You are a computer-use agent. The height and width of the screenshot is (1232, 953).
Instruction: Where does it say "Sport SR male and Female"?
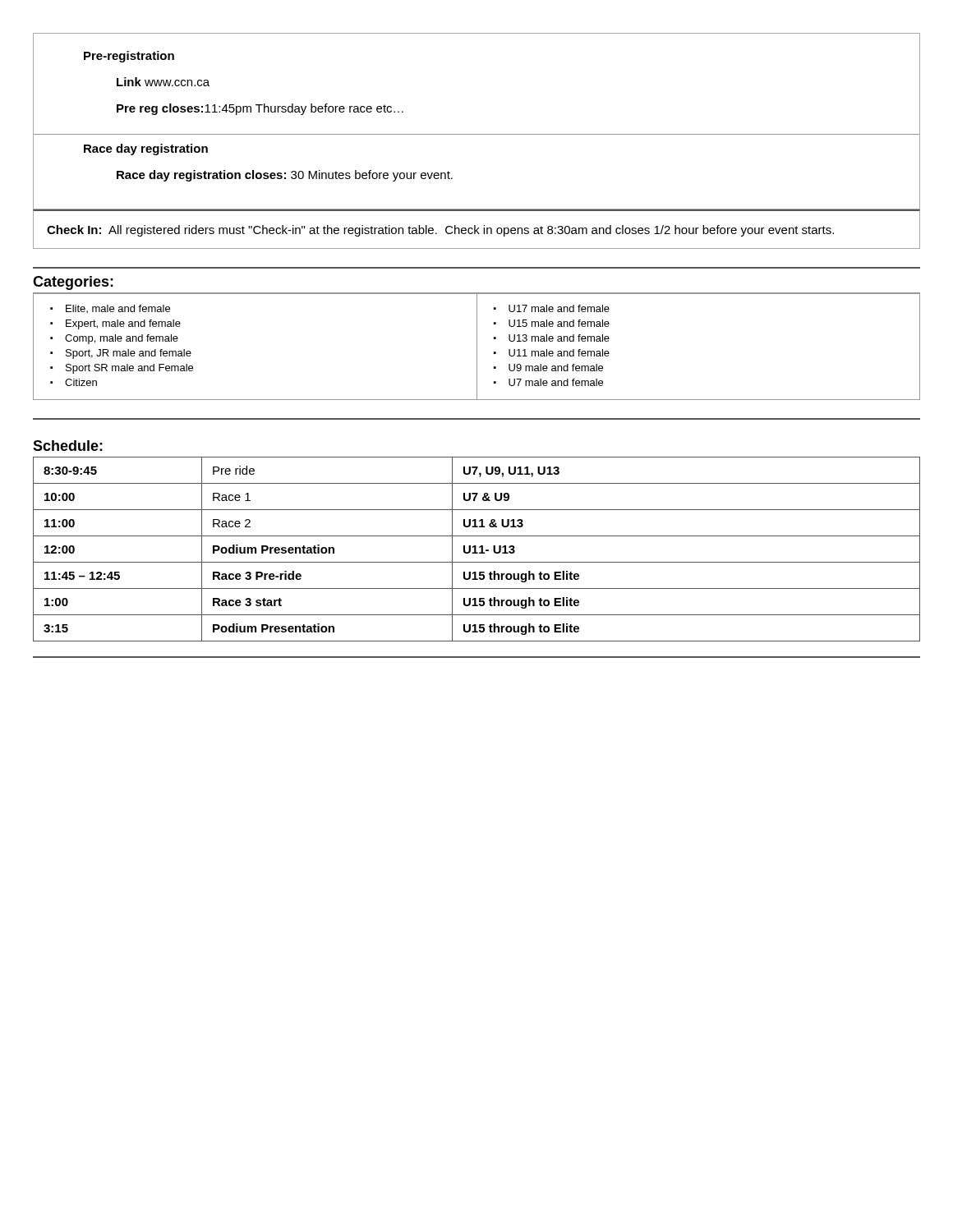(x=129, y=368)
